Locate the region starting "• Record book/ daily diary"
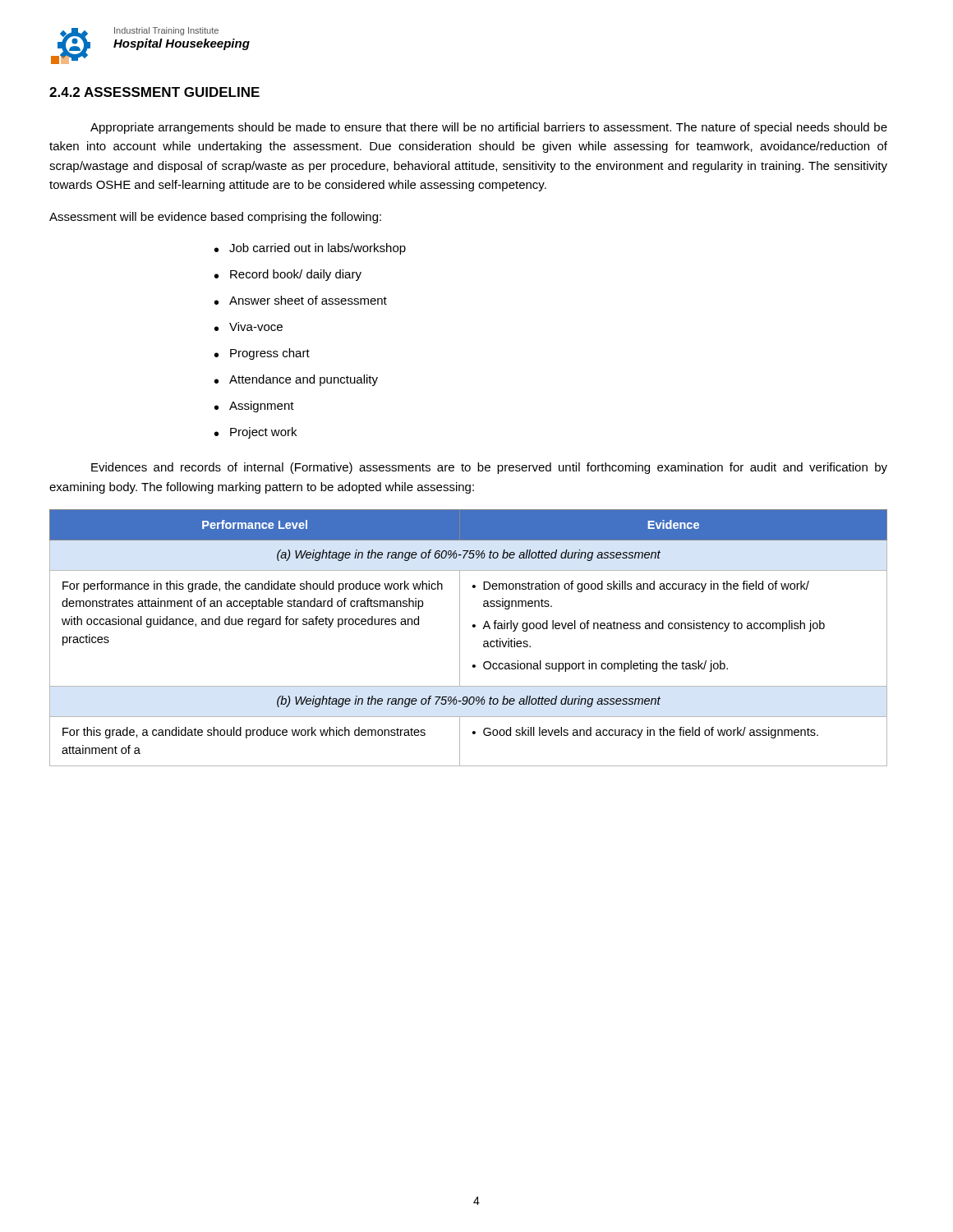This screenshot has height=1232, width=953. click(288, 276)
